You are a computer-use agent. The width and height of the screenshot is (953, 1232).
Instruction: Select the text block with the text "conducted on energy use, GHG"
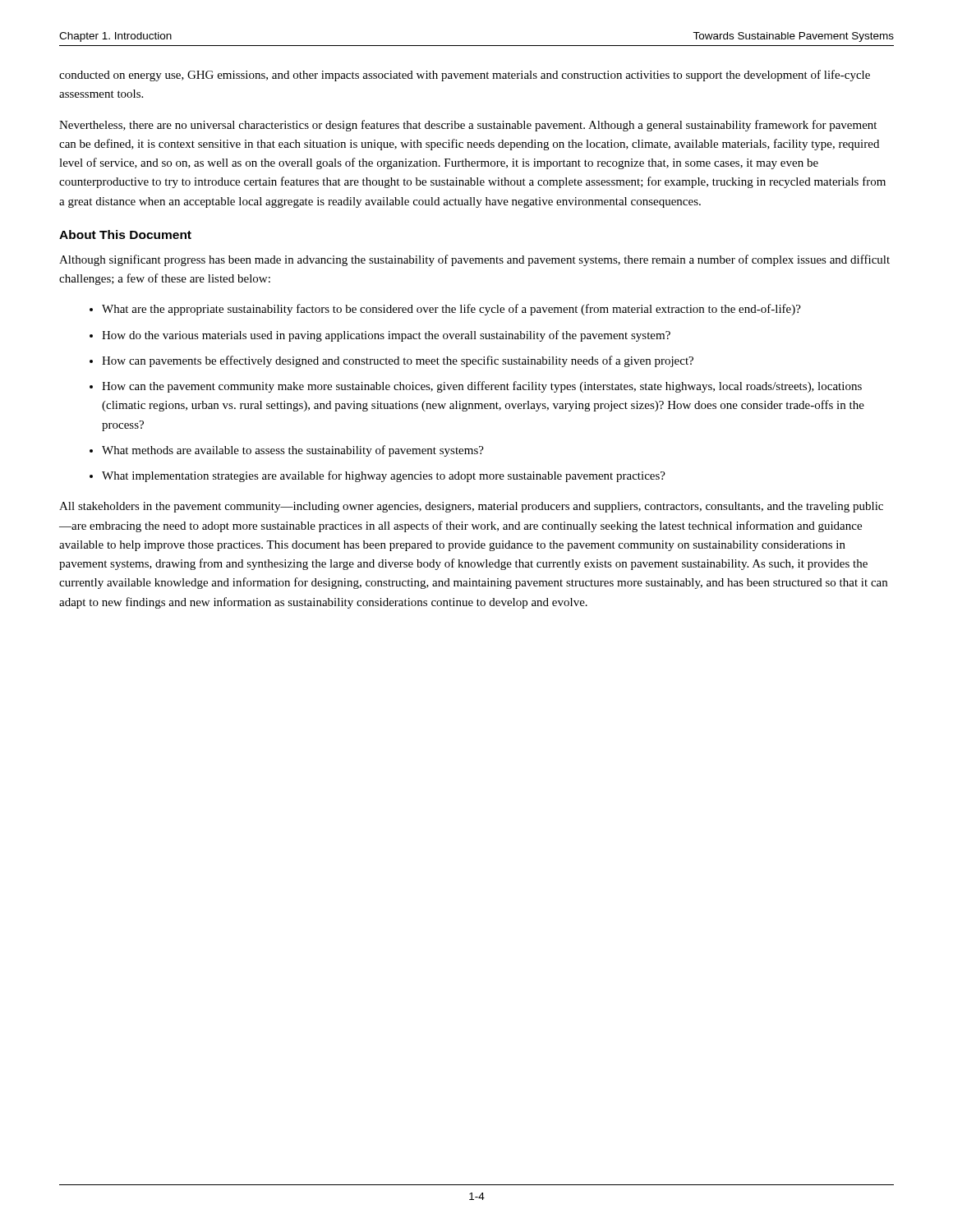(x=465, y=84)
